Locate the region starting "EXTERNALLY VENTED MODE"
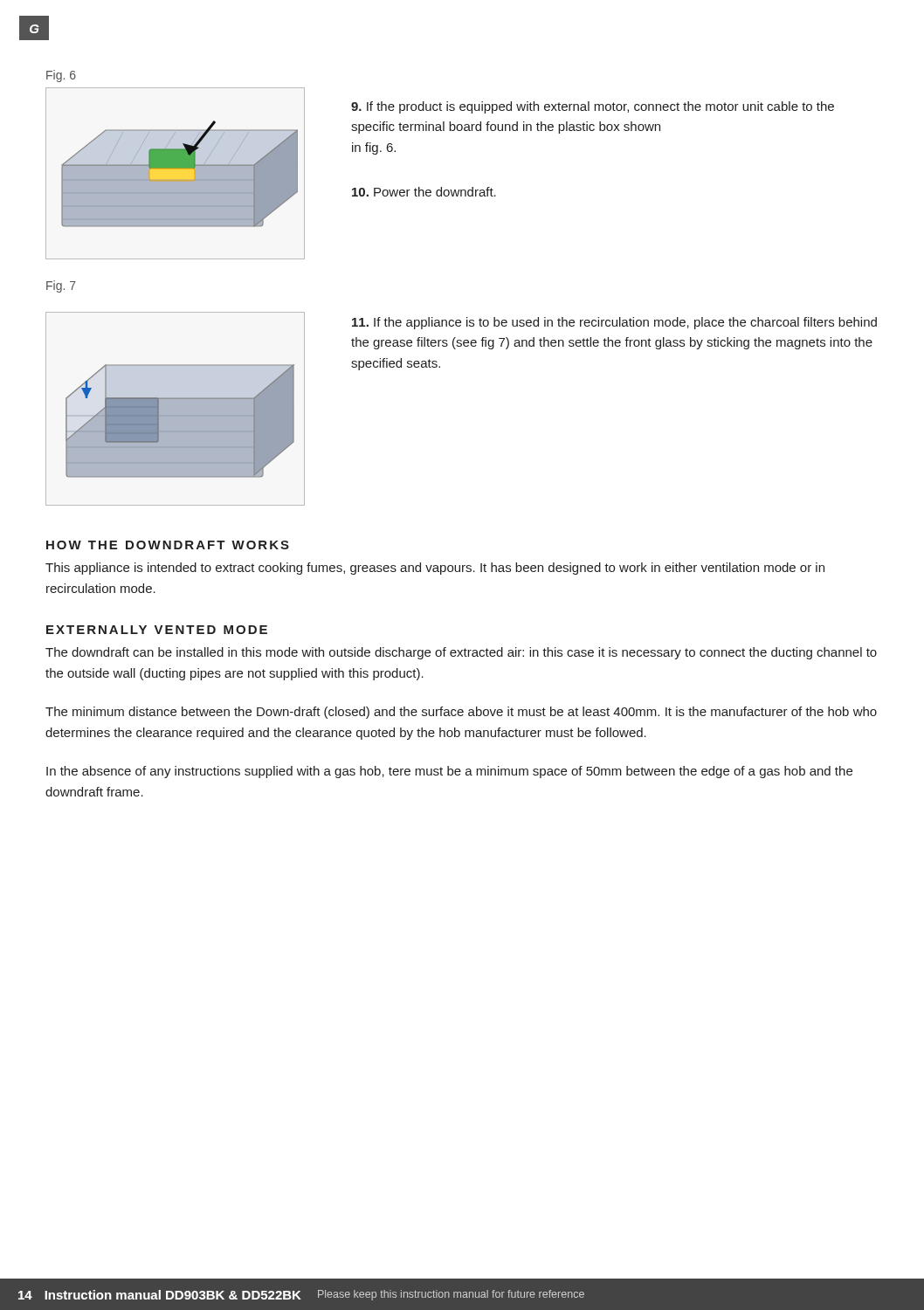924x1310 pixels. (x=157, y=629)
